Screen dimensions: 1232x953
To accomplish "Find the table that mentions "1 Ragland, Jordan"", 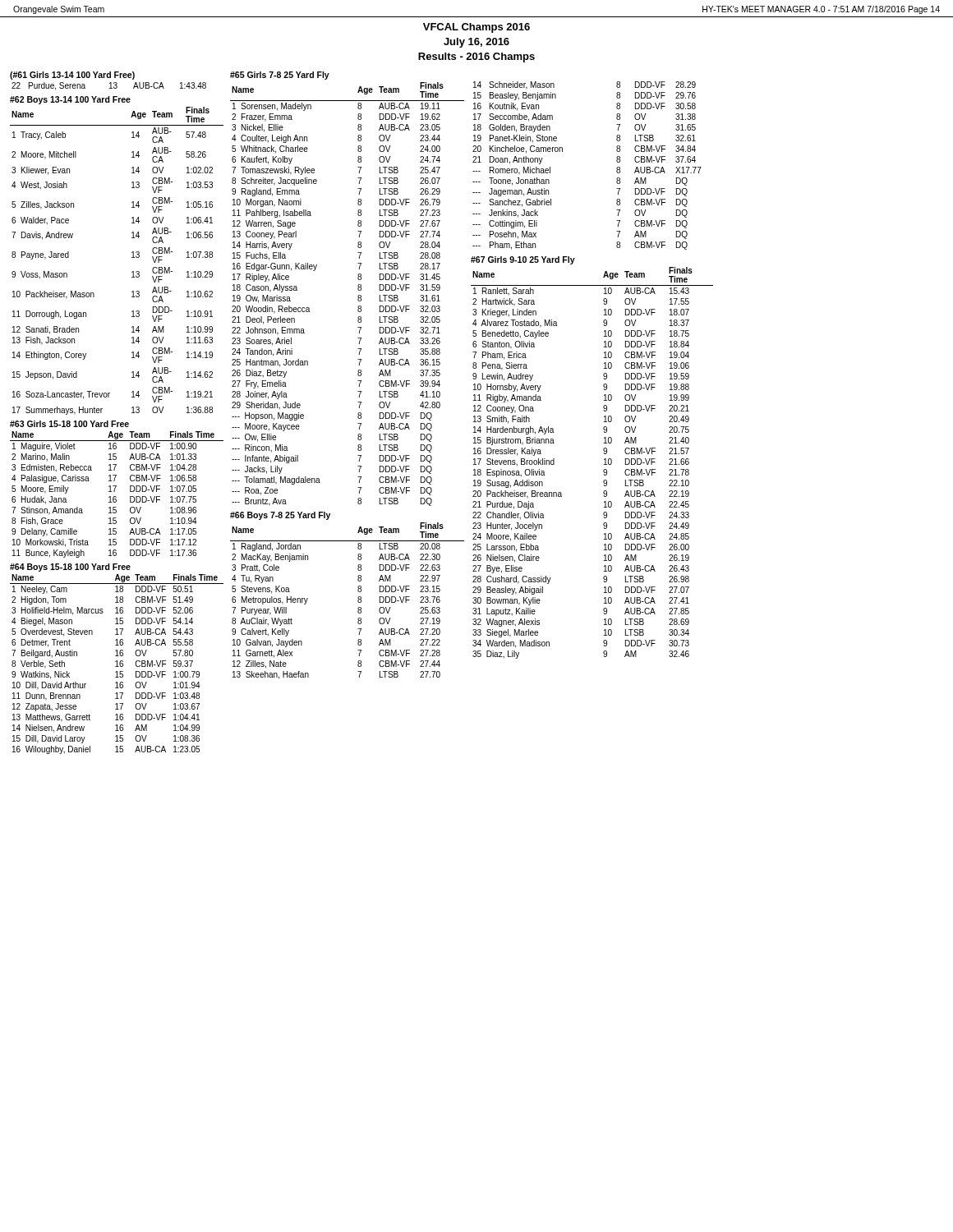I will 347,600.
